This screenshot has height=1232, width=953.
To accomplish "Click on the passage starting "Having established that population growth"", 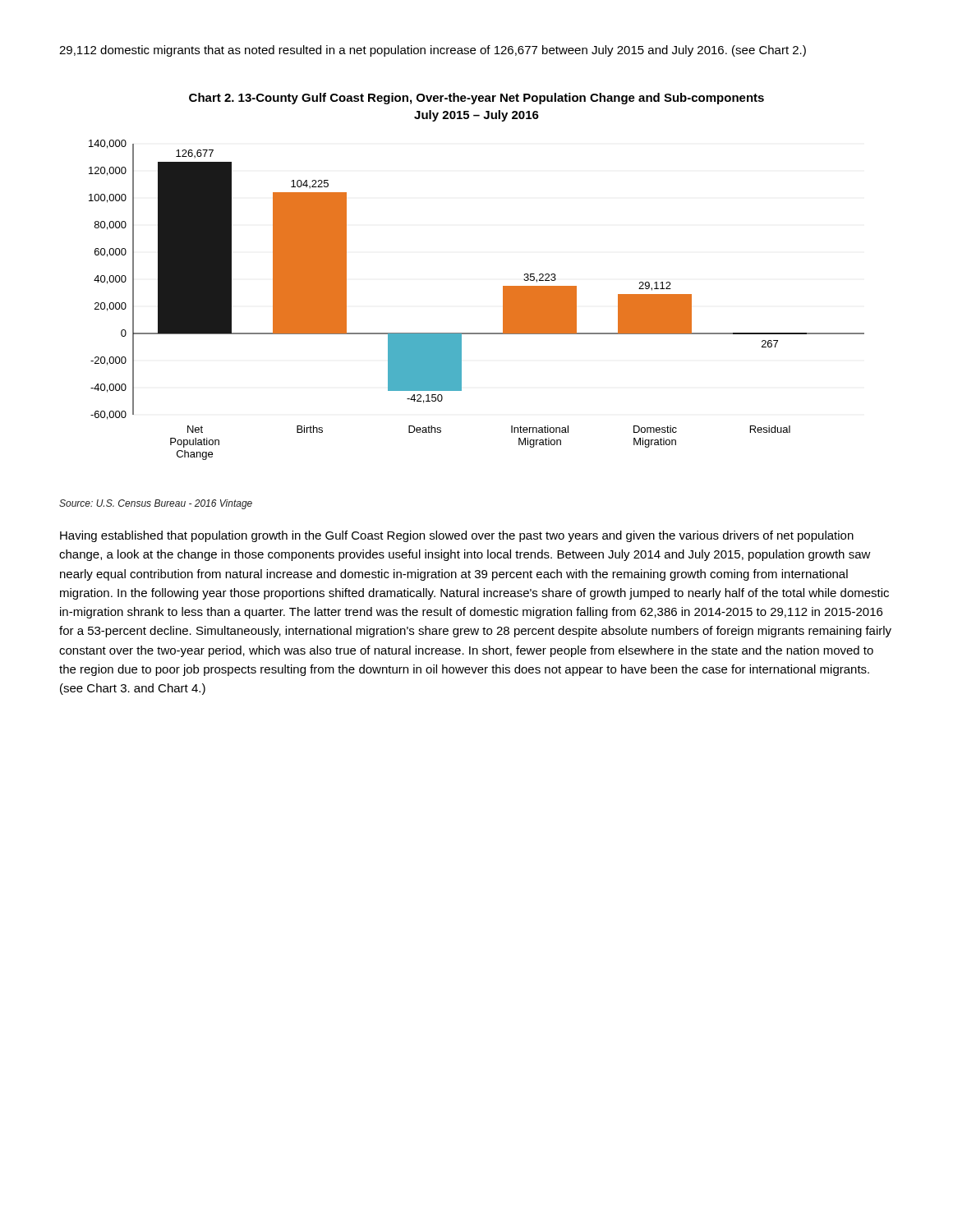I will (x=475, y=612).
